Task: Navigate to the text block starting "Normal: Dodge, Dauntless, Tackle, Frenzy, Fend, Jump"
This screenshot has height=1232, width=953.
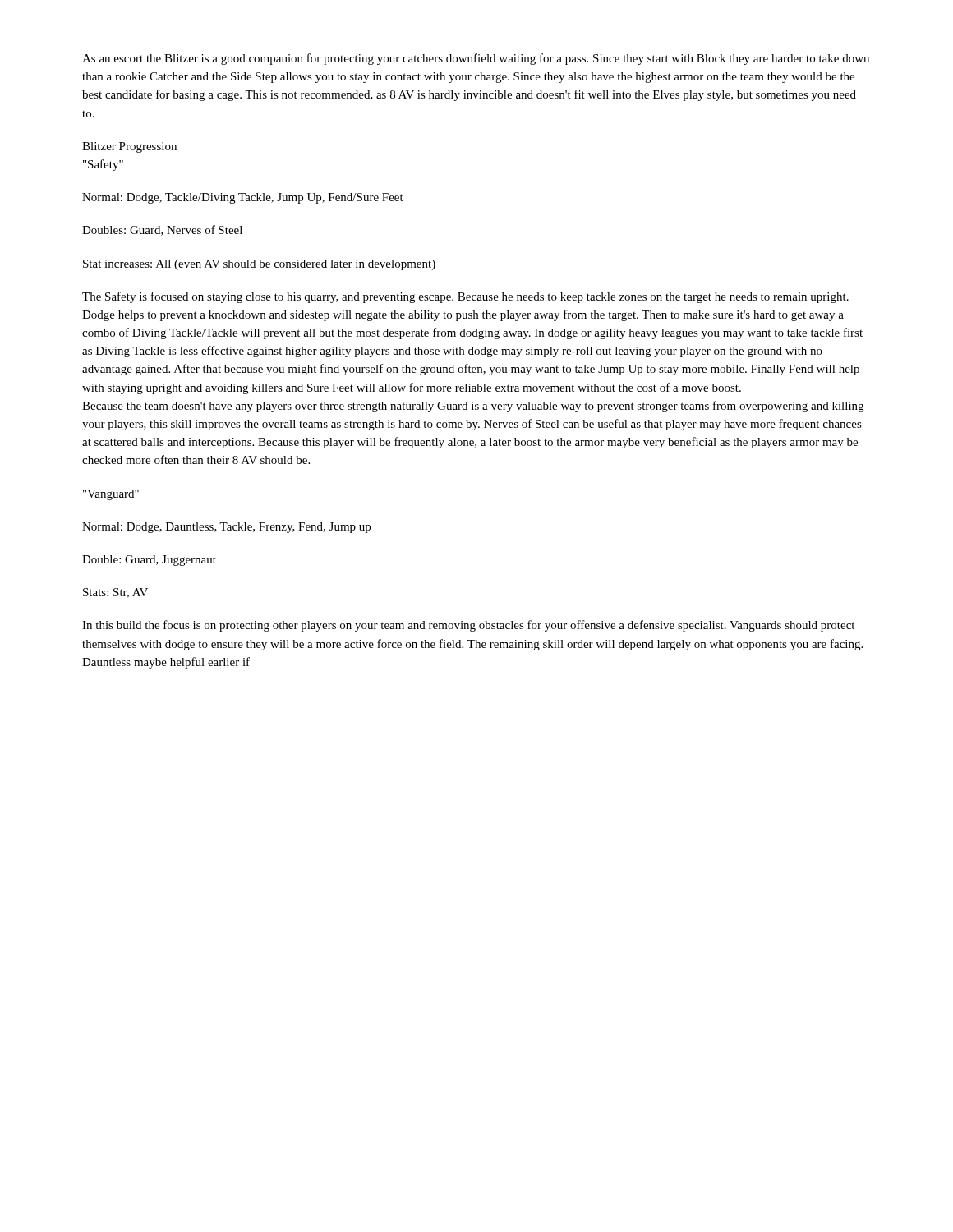Action: point(227,526)
